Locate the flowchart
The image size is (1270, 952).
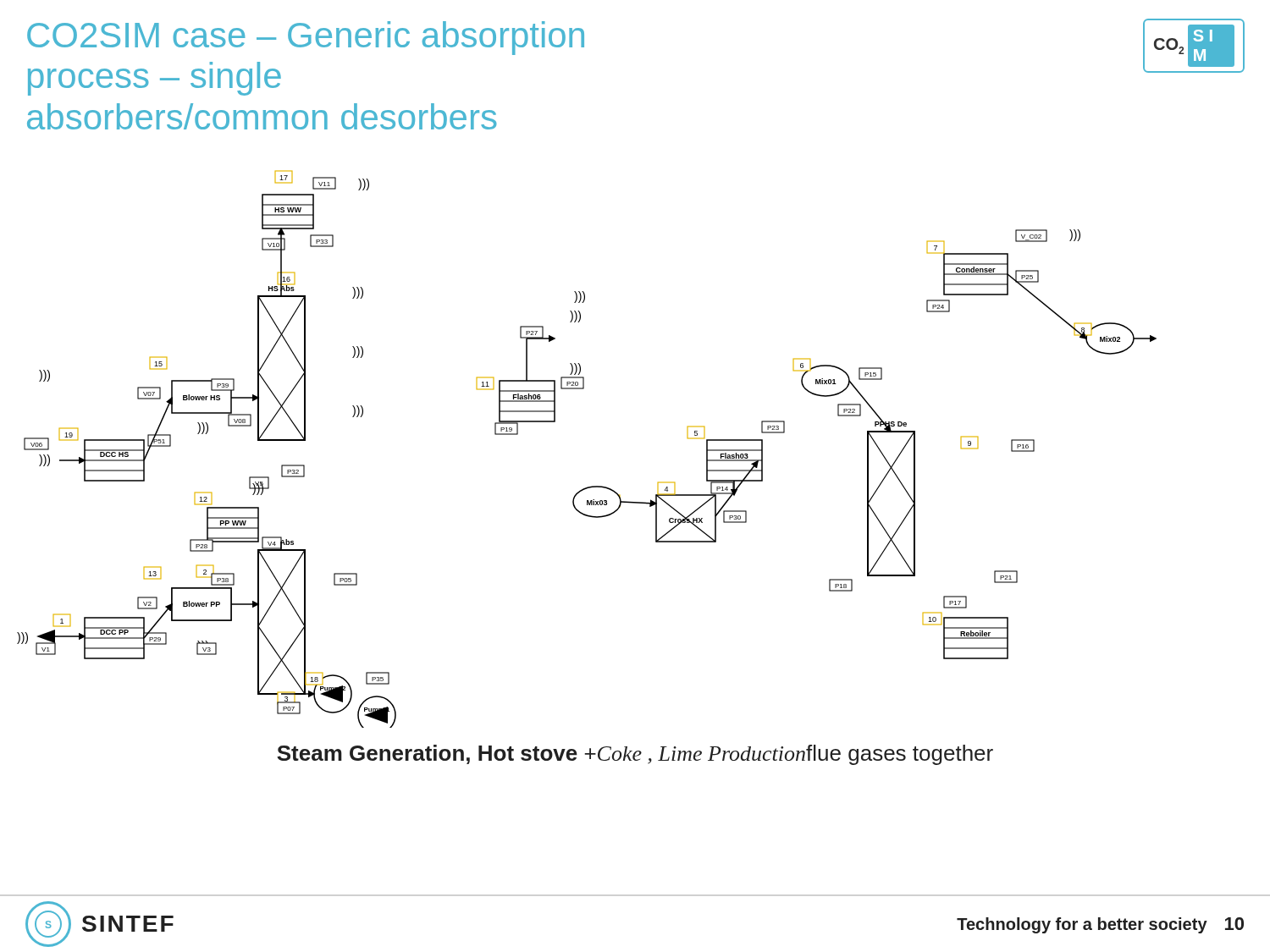[635, 419]
